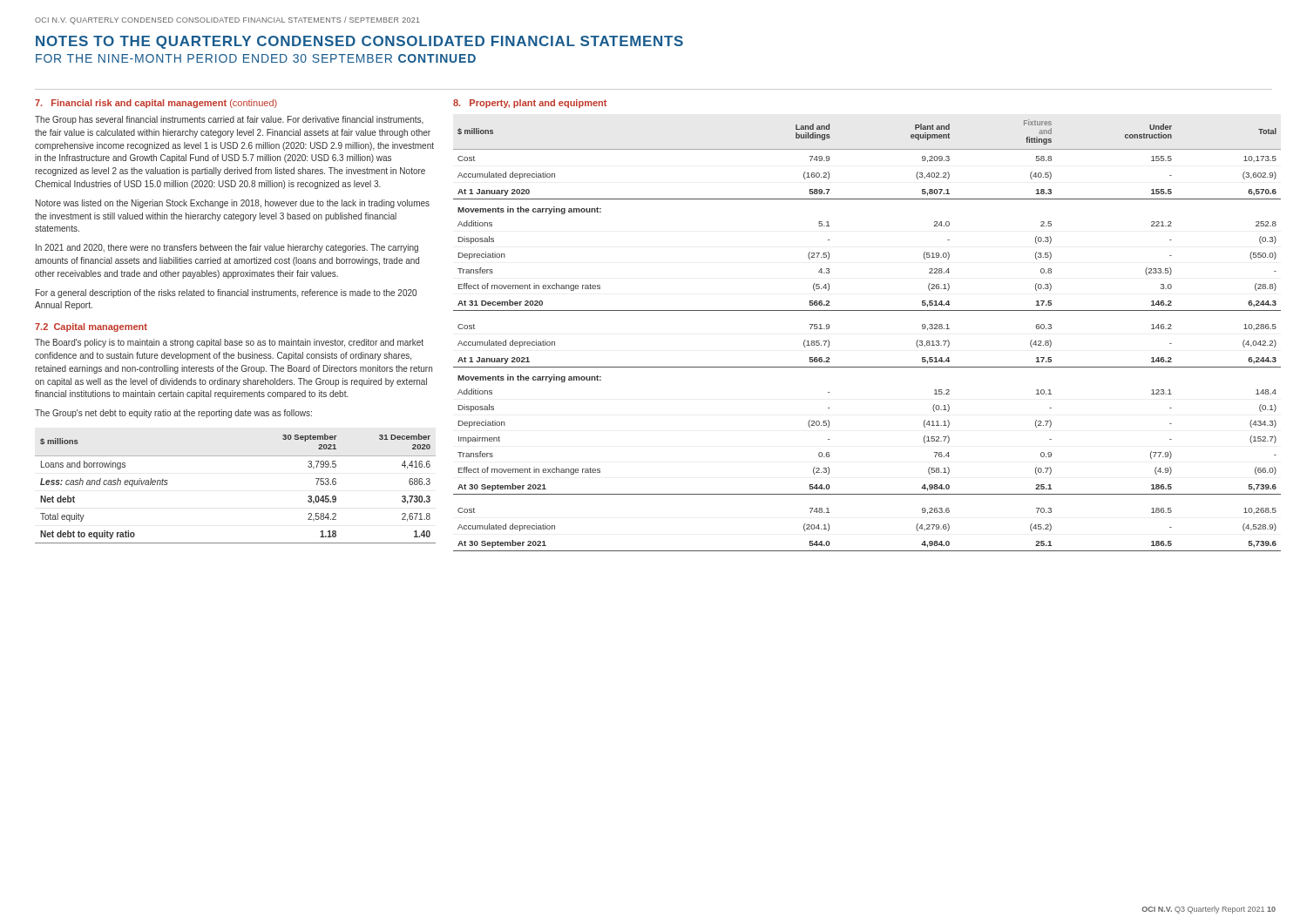
Task: Locate the block of text that opens with "The Group's net"
Action: tap(174, 413)
